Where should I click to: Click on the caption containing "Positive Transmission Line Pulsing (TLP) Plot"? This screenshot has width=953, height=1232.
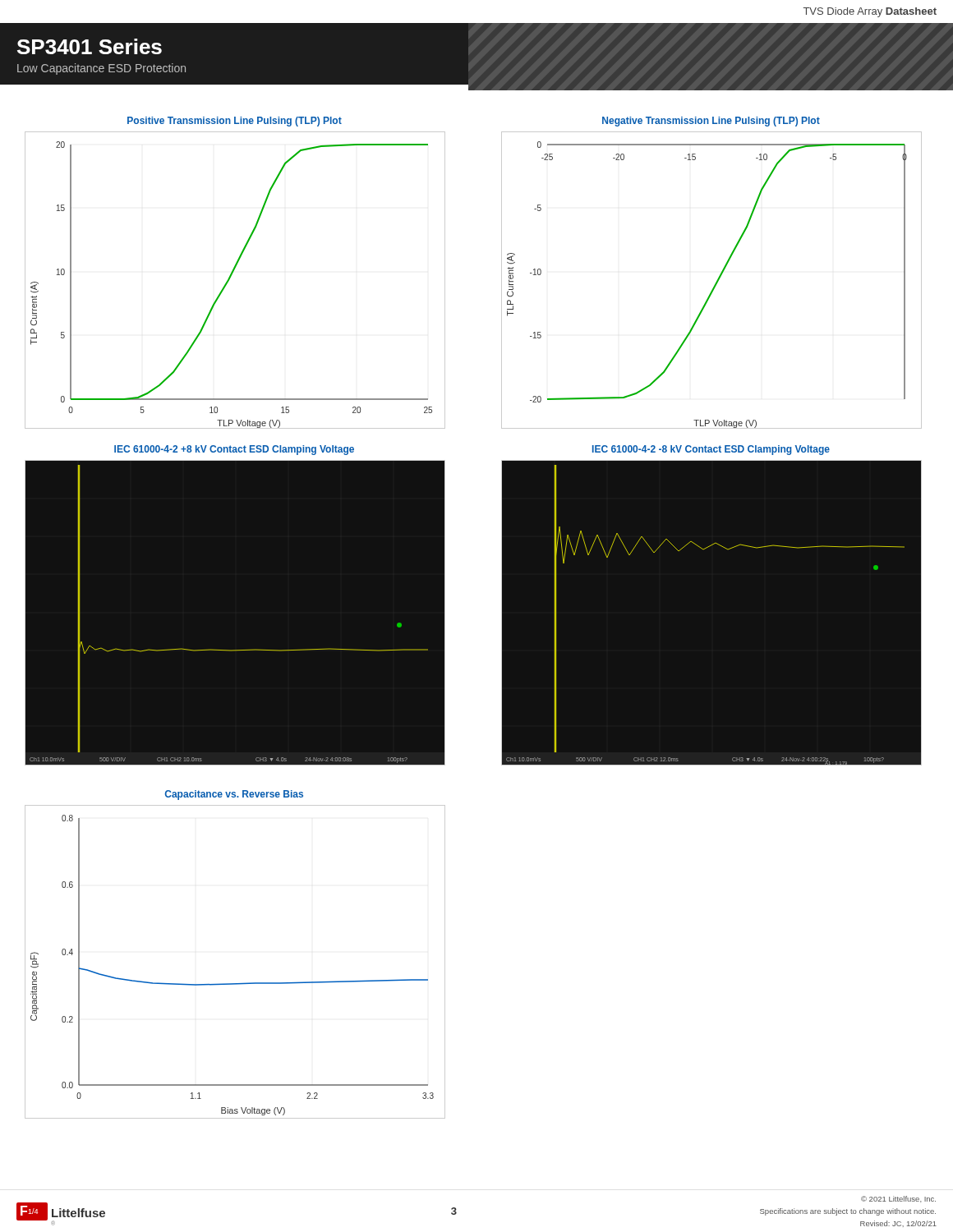point(234,121)
